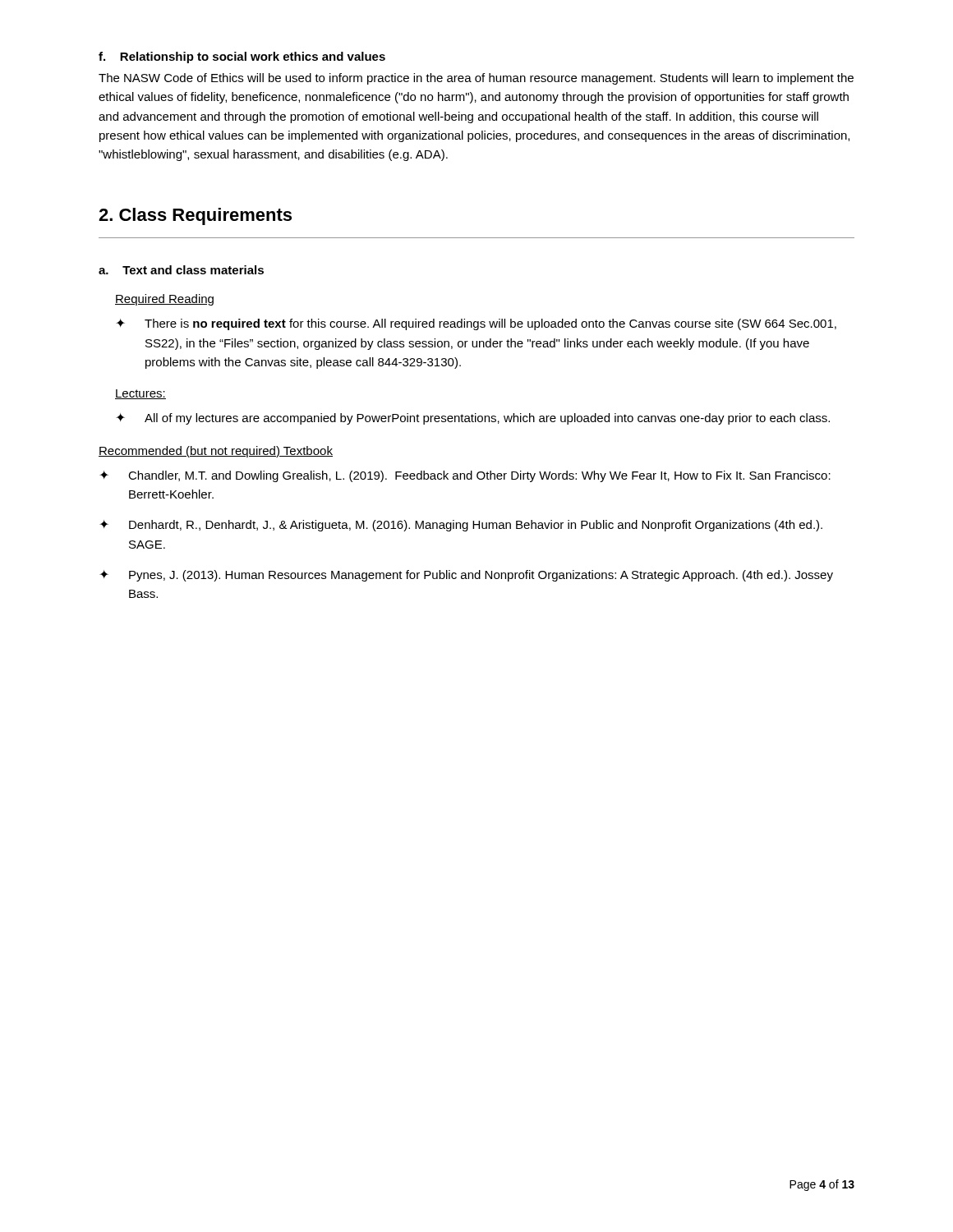Screen dimensions: 1232x953
Task: Select the passage starting "a. Text and class"
Action: 181,270
